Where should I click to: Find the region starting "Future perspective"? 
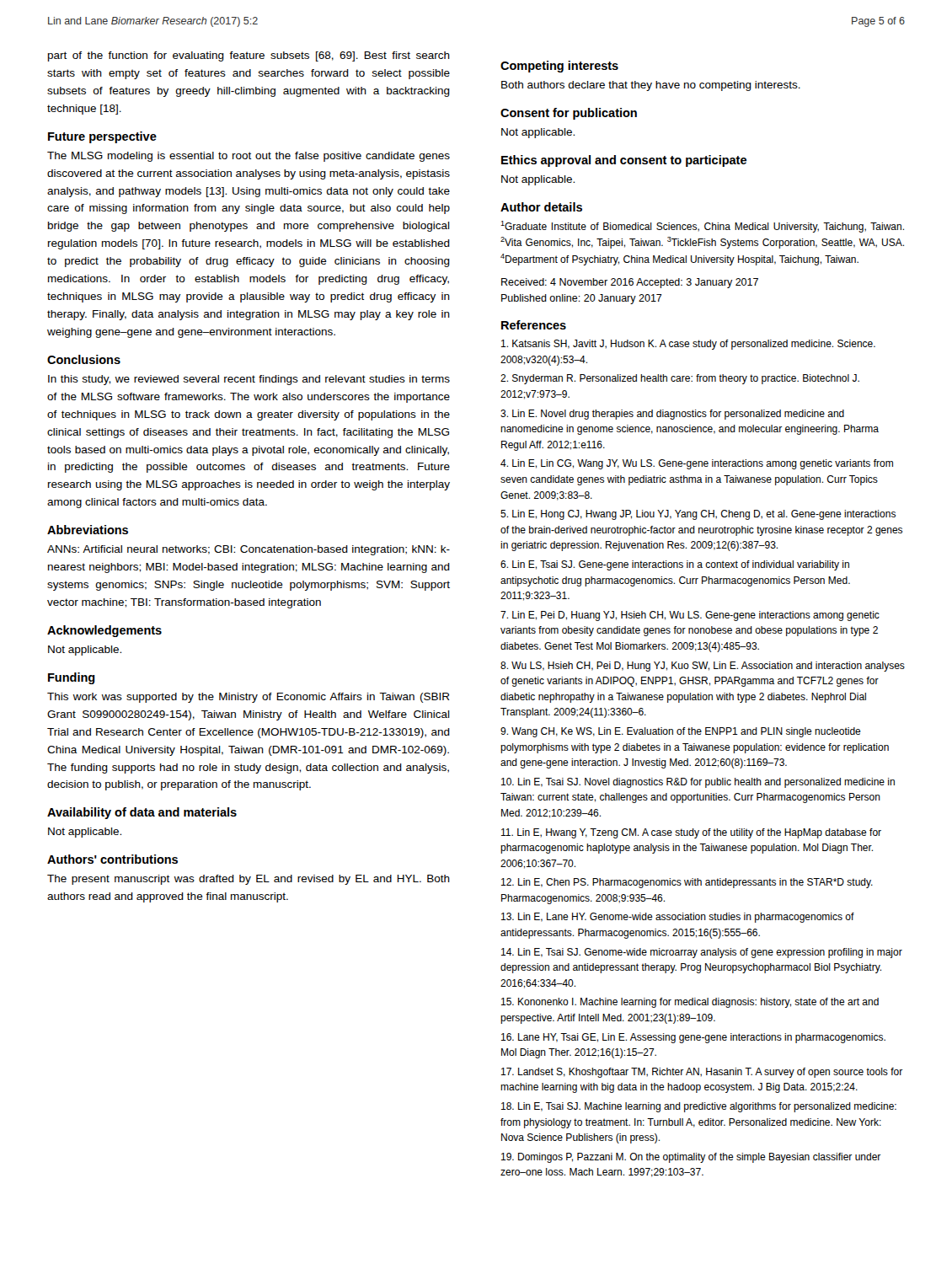point(102,136)
